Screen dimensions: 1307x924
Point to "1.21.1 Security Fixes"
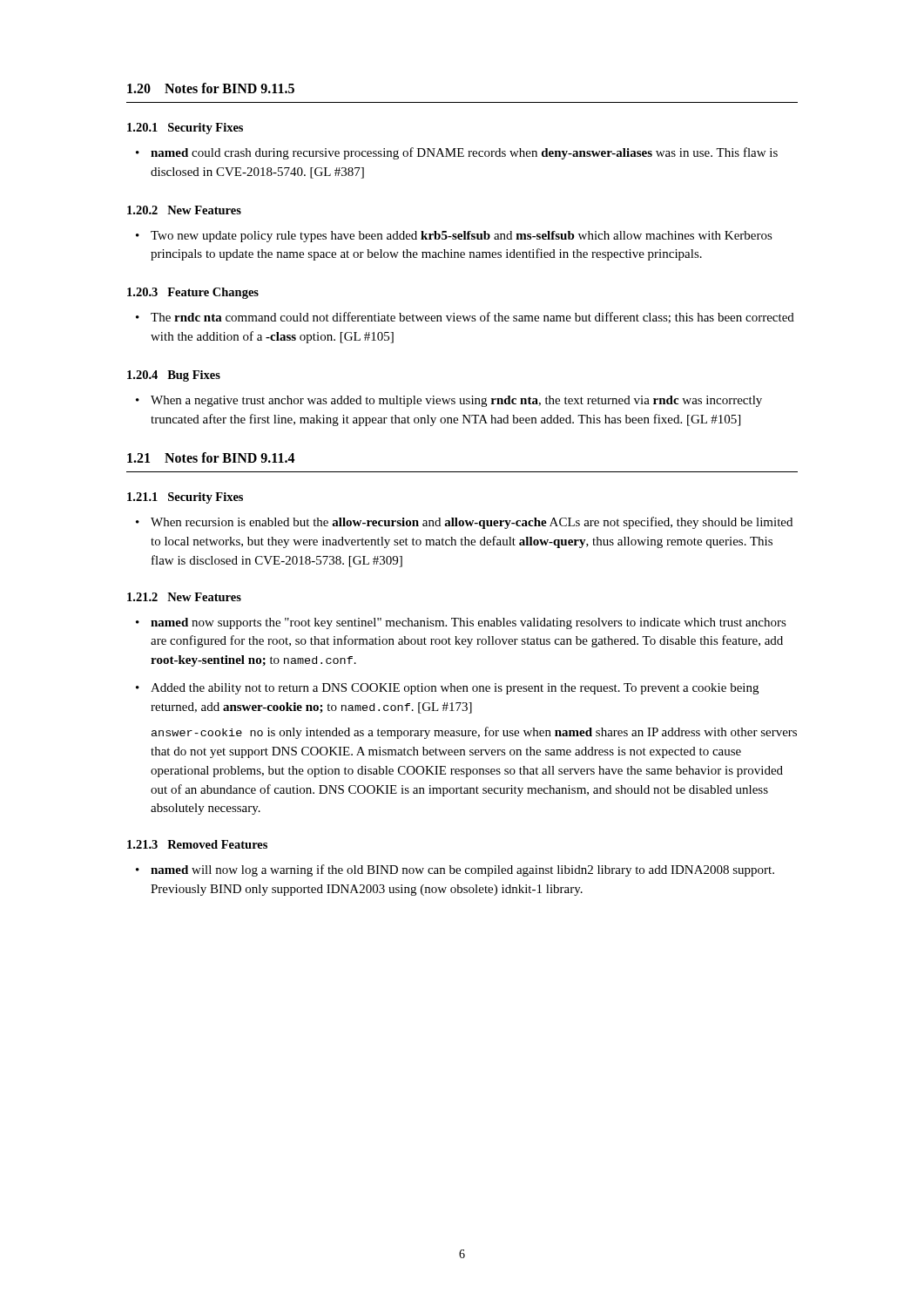(x=185, y=497)
